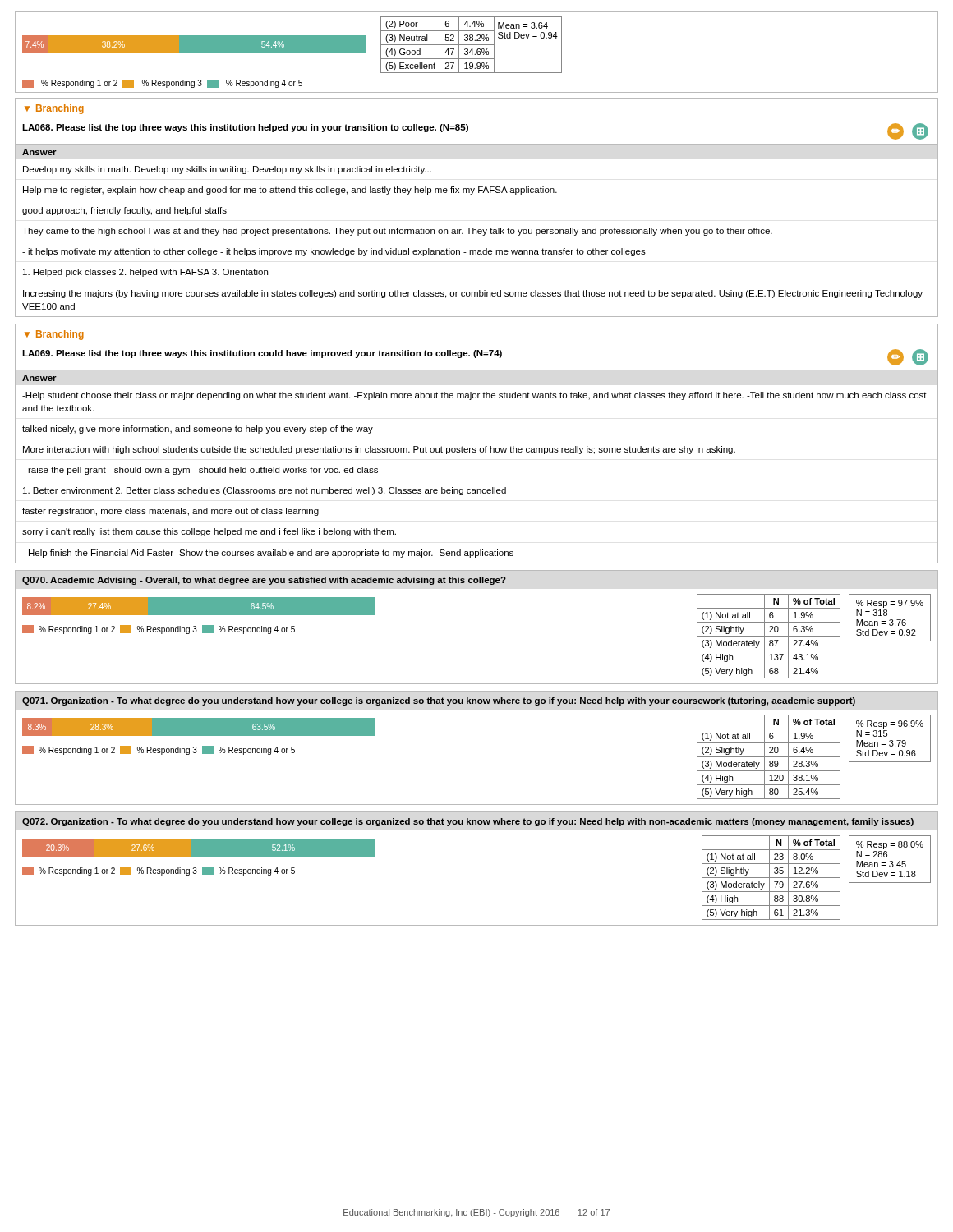Locate the block of text that opens with "talked nicely, give"
This screenshot has width=953, height=1232.
click(198, 429)
